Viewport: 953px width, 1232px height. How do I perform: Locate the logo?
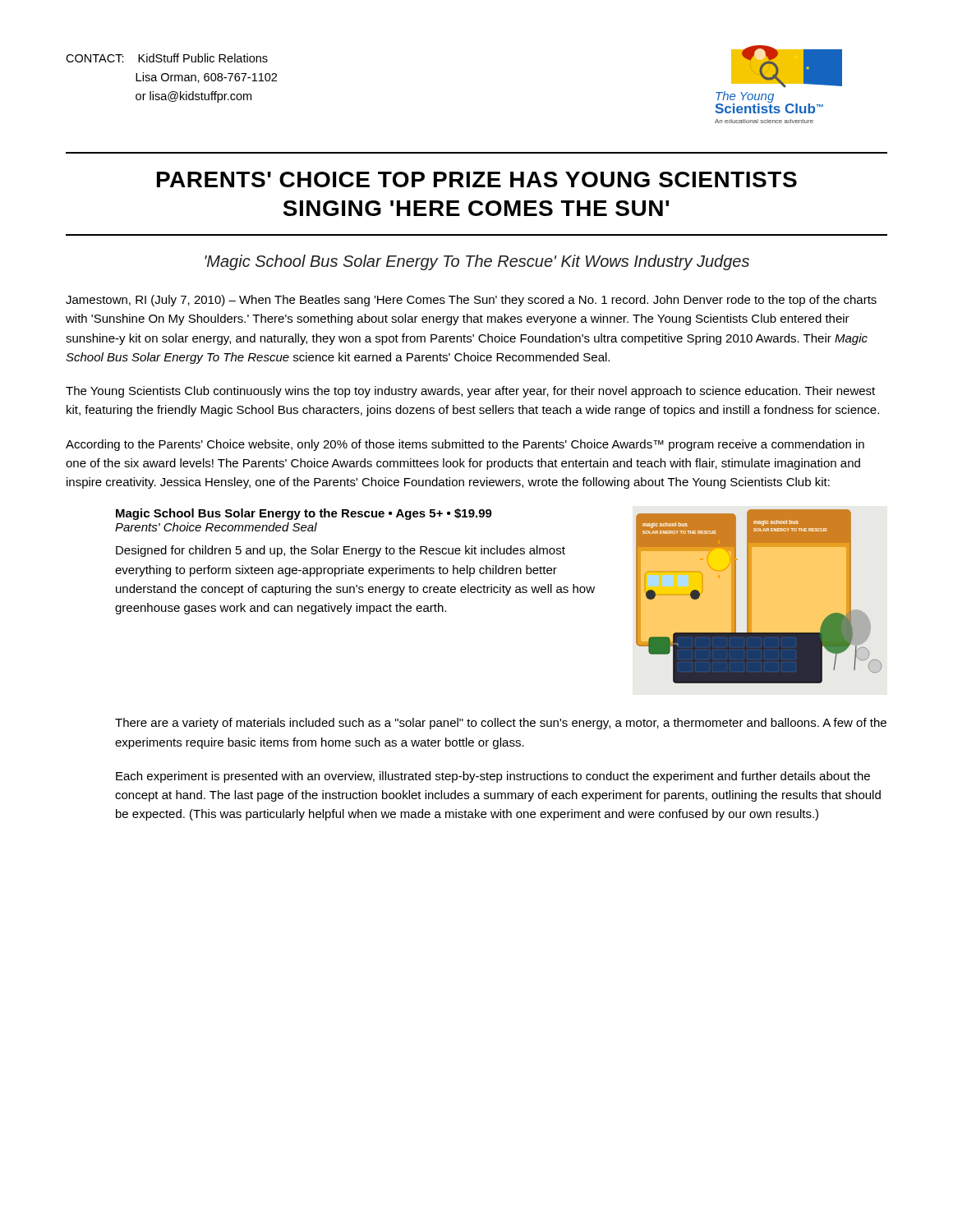801,84
